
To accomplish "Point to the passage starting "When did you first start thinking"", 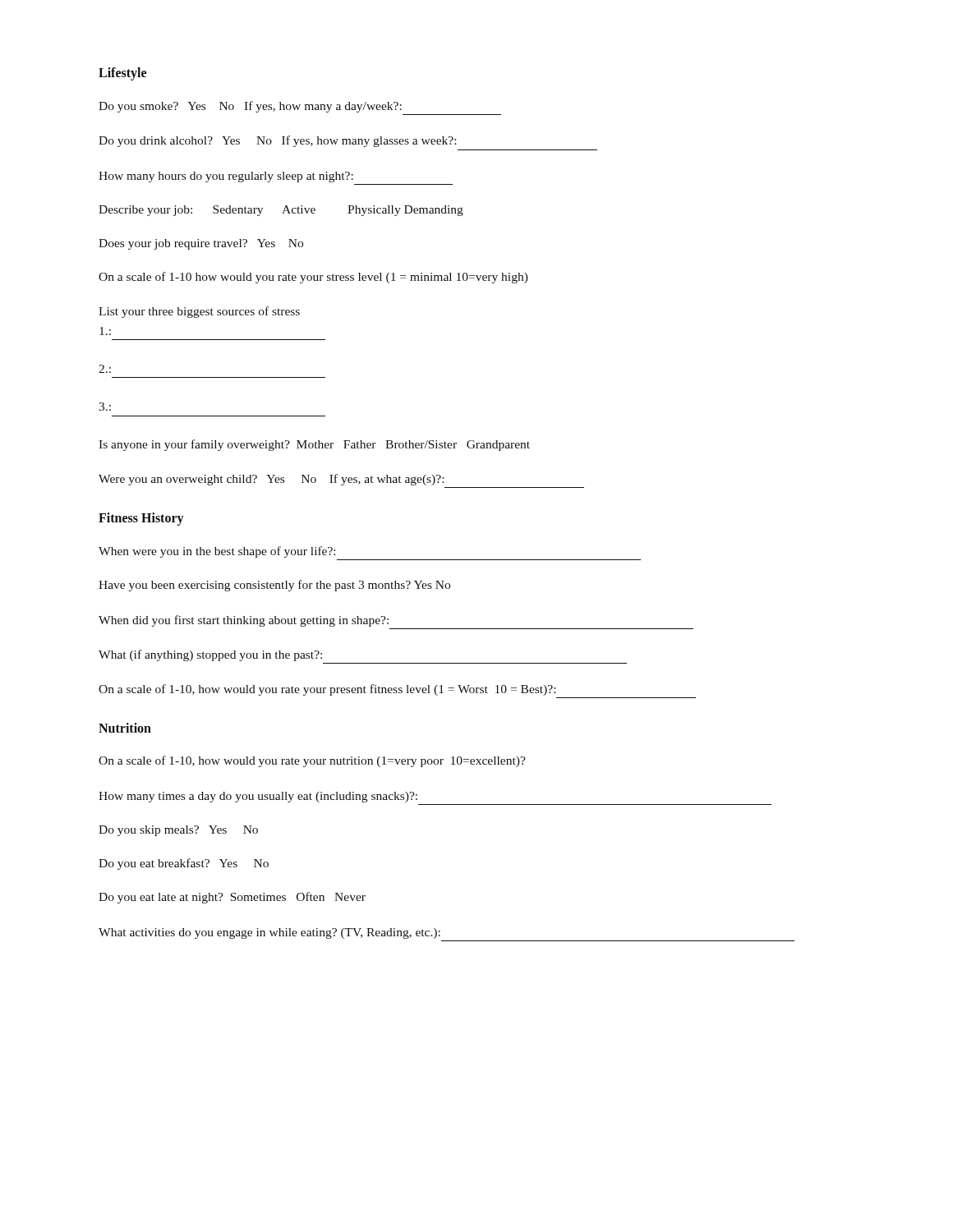I will tap(396, 619).
